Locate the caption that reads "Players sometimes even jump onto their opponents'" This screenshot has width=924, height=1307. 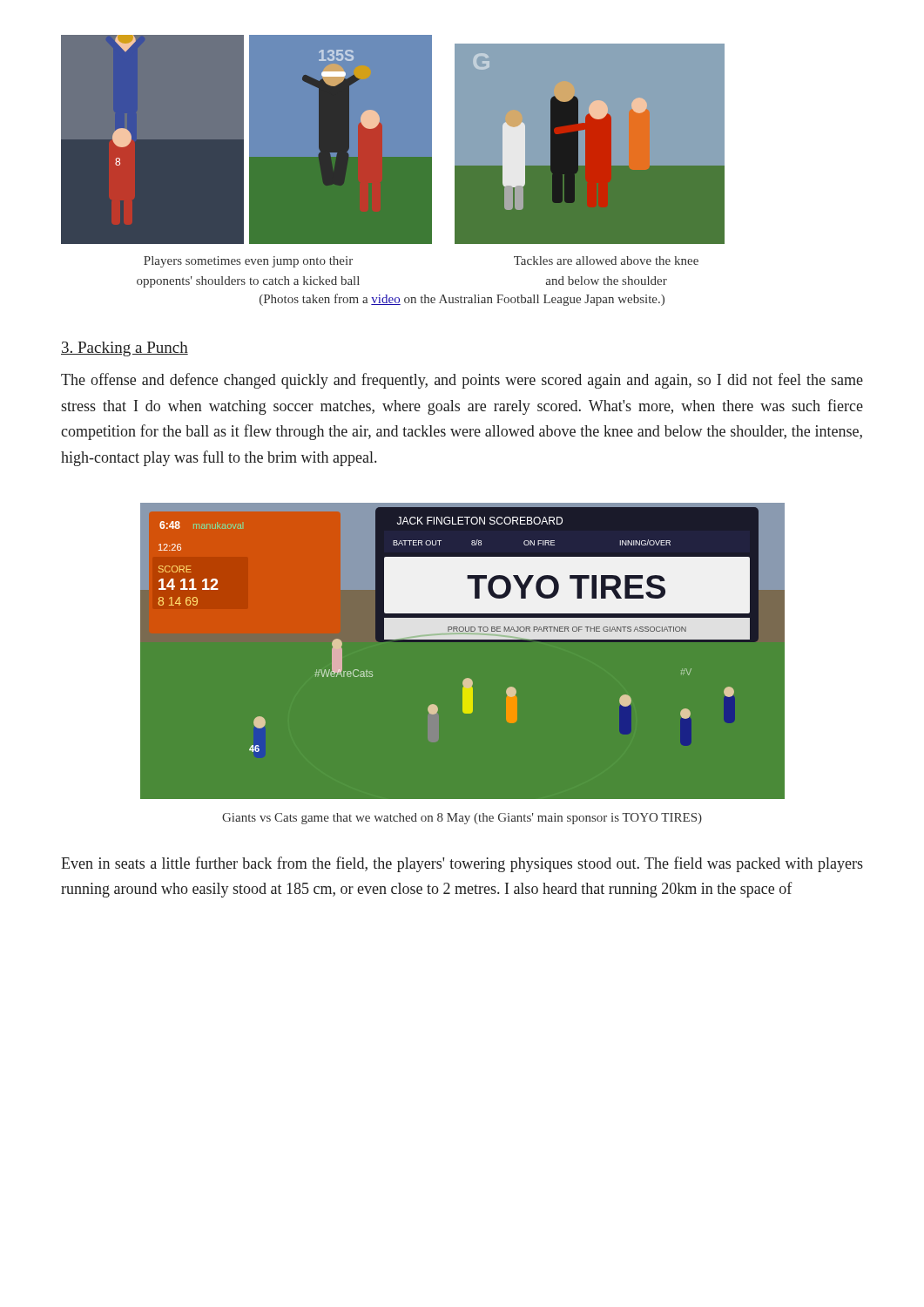point(253,262)
